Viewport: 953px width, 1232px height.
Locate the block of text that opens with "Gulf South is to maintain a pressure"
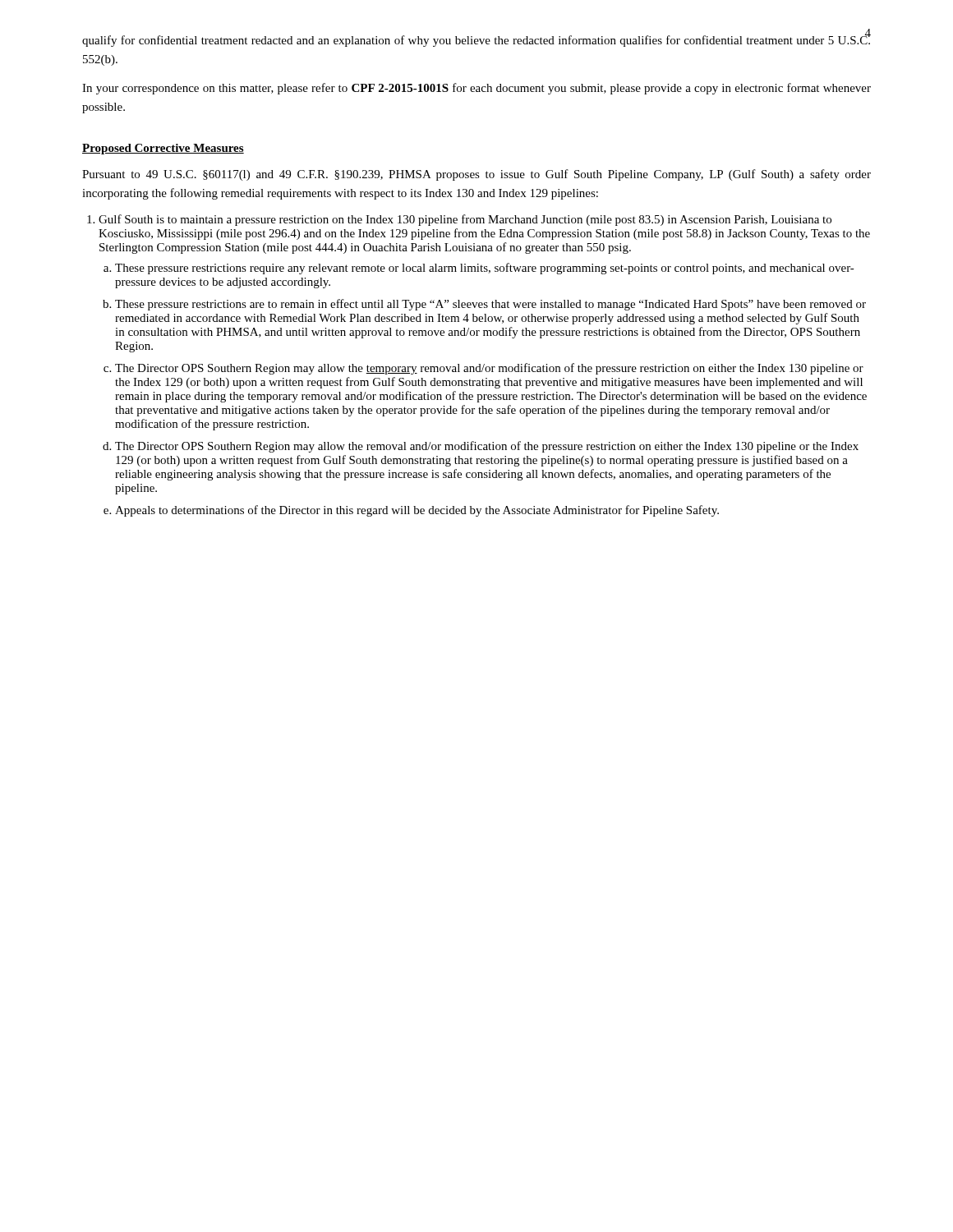[485, 365]
